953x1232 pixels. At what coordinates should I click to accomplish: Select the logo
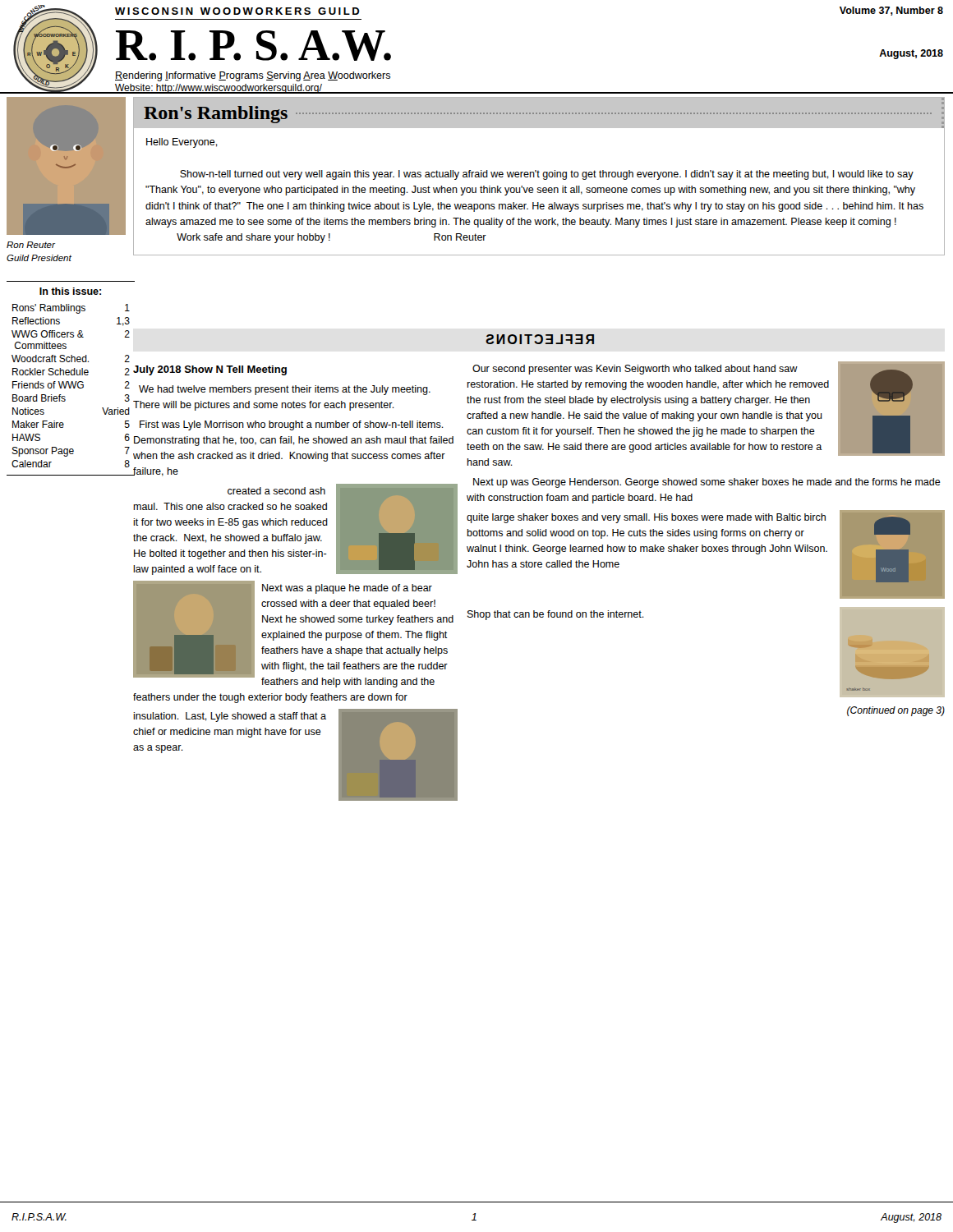(x=58, y=46)
